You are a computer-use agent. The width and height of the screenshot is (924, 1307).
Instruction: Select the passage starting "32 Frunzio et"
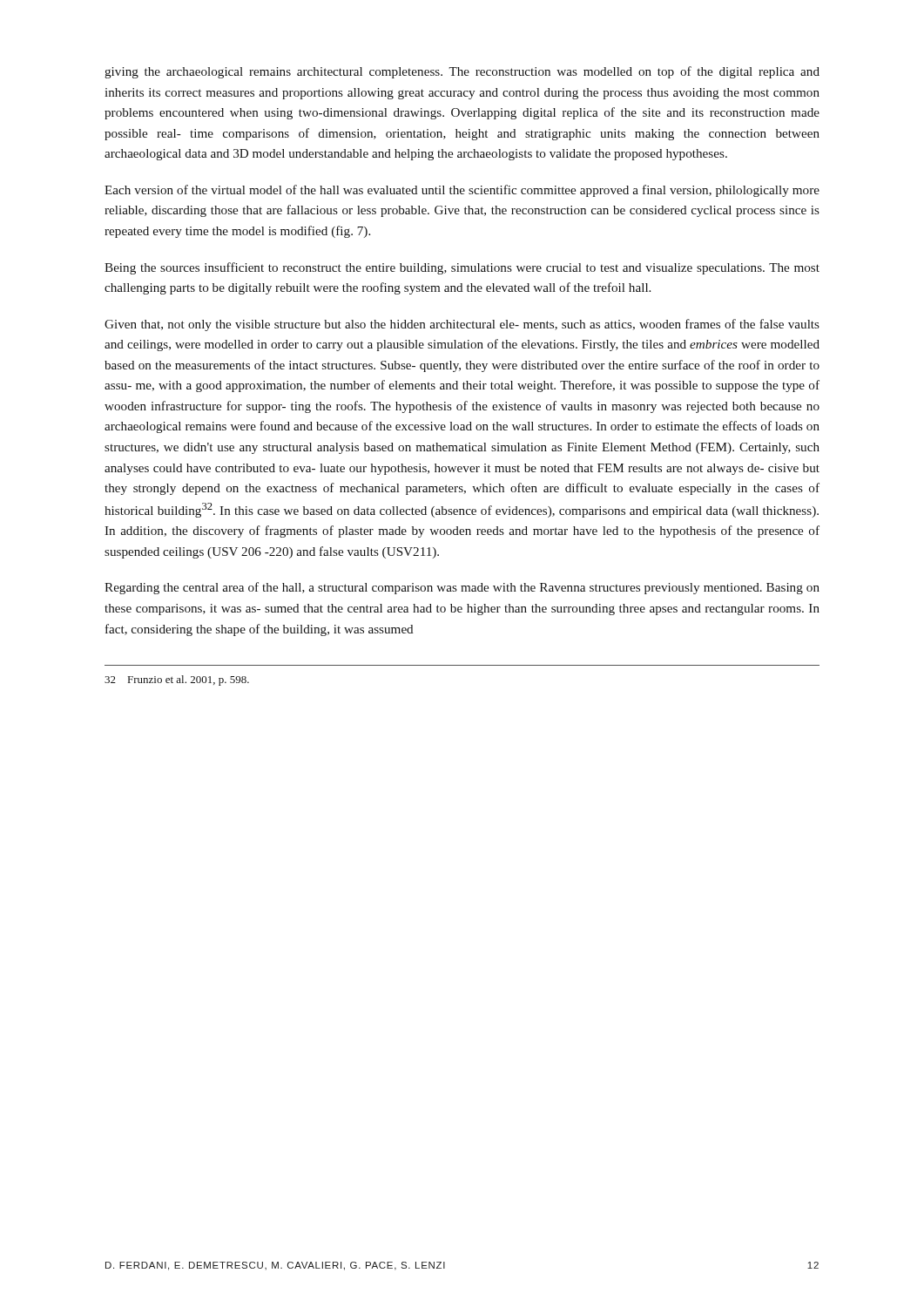pos(177,679)
